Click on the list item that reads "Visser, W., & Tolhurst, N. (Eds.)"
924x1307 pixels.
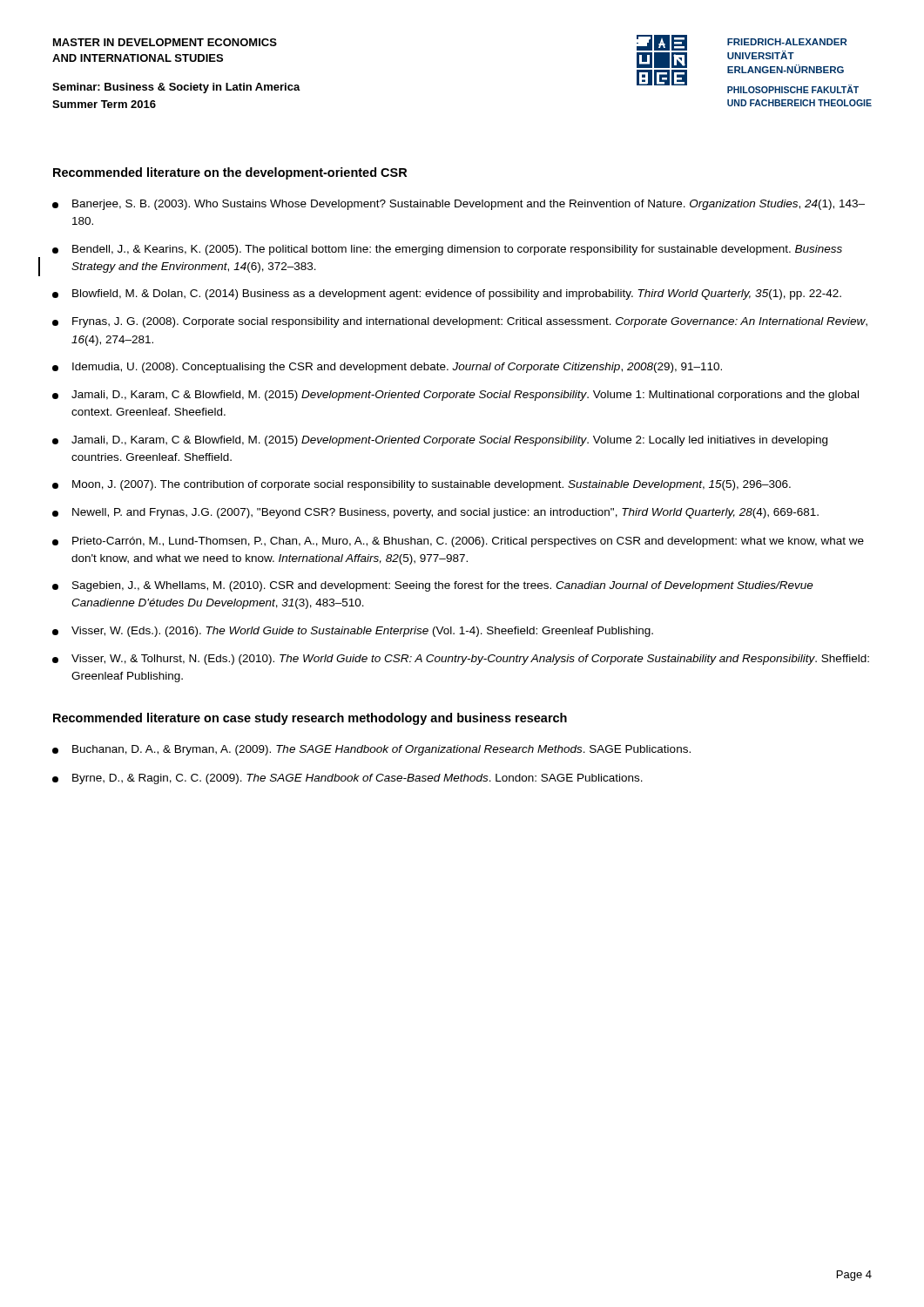coord(462,667)
